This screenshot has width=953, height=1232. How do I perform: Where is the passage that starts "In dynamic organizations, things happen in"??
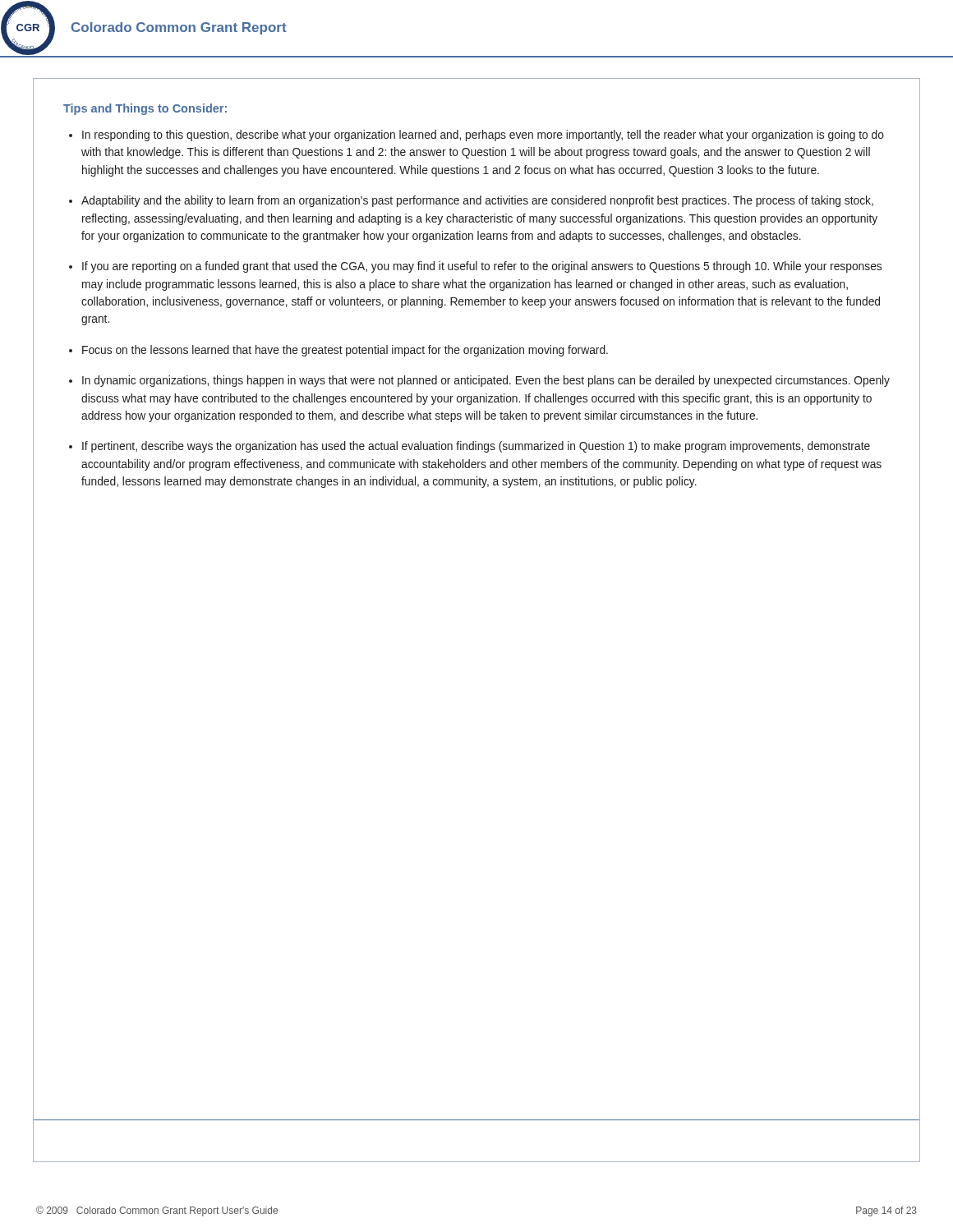(x=486, y=398)
